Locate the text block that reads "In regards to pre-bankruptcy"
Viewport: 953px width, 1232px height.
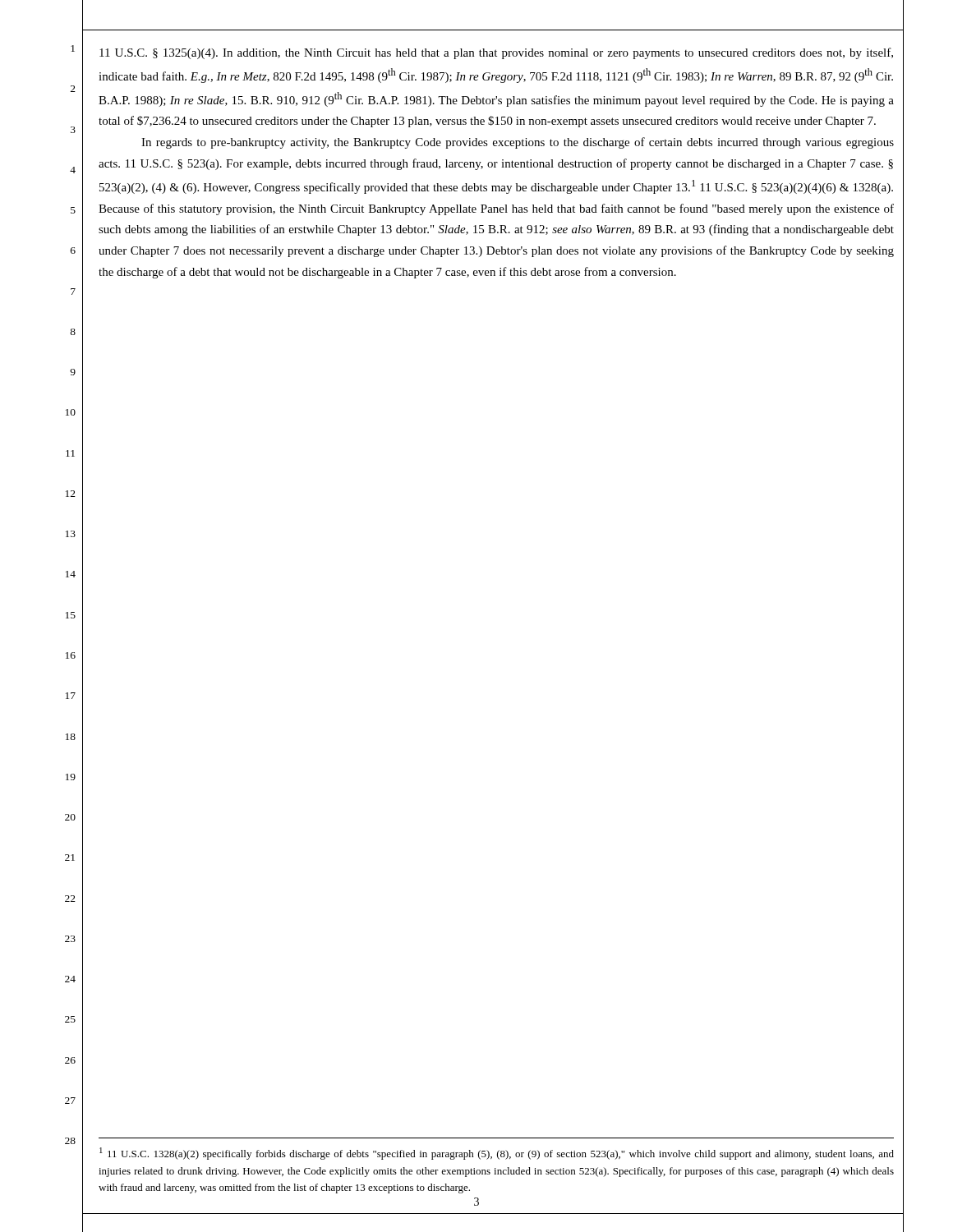[x=496, y=207]
